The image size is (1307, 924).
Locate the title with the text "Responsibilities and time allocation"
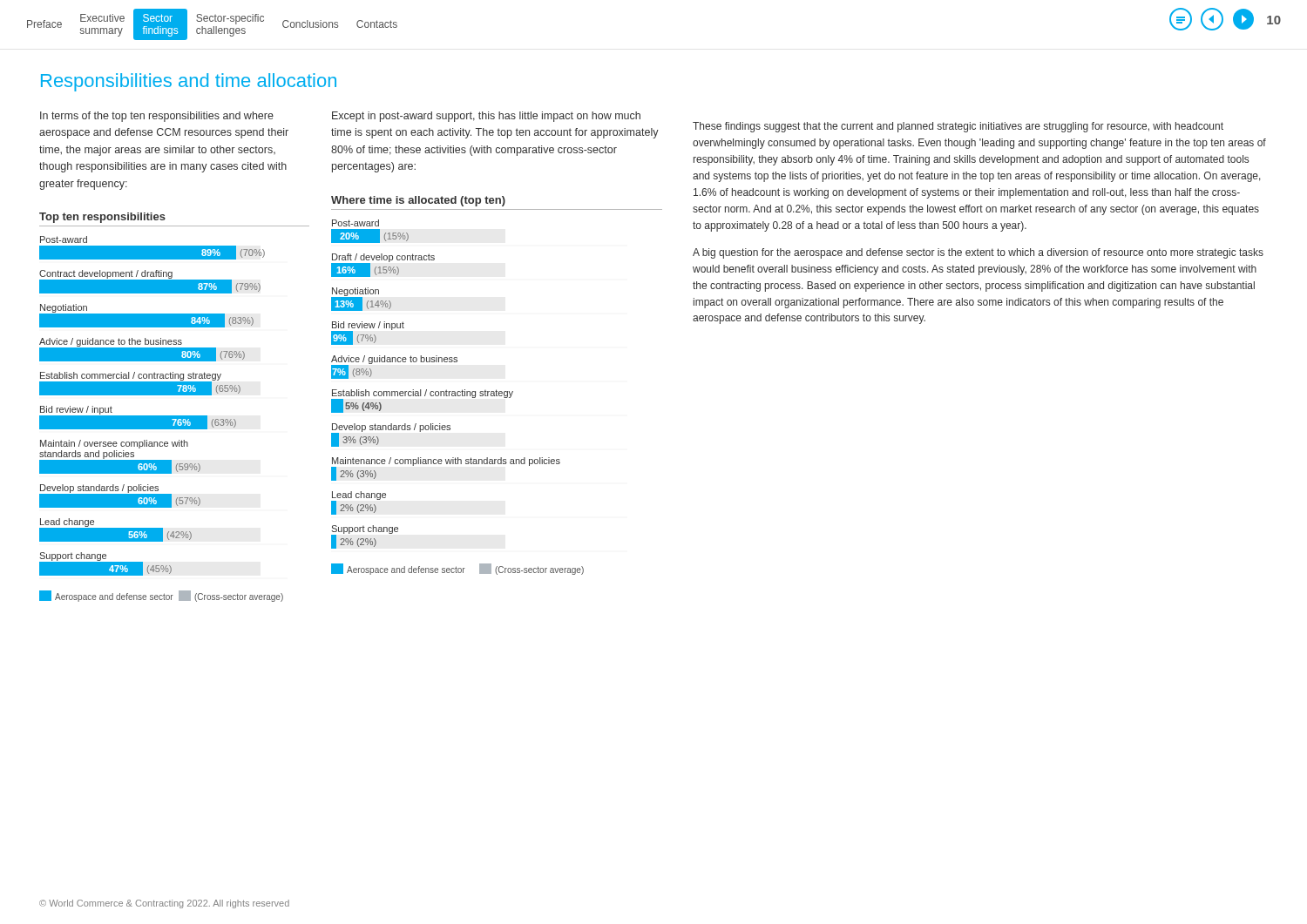click(188, 81)
